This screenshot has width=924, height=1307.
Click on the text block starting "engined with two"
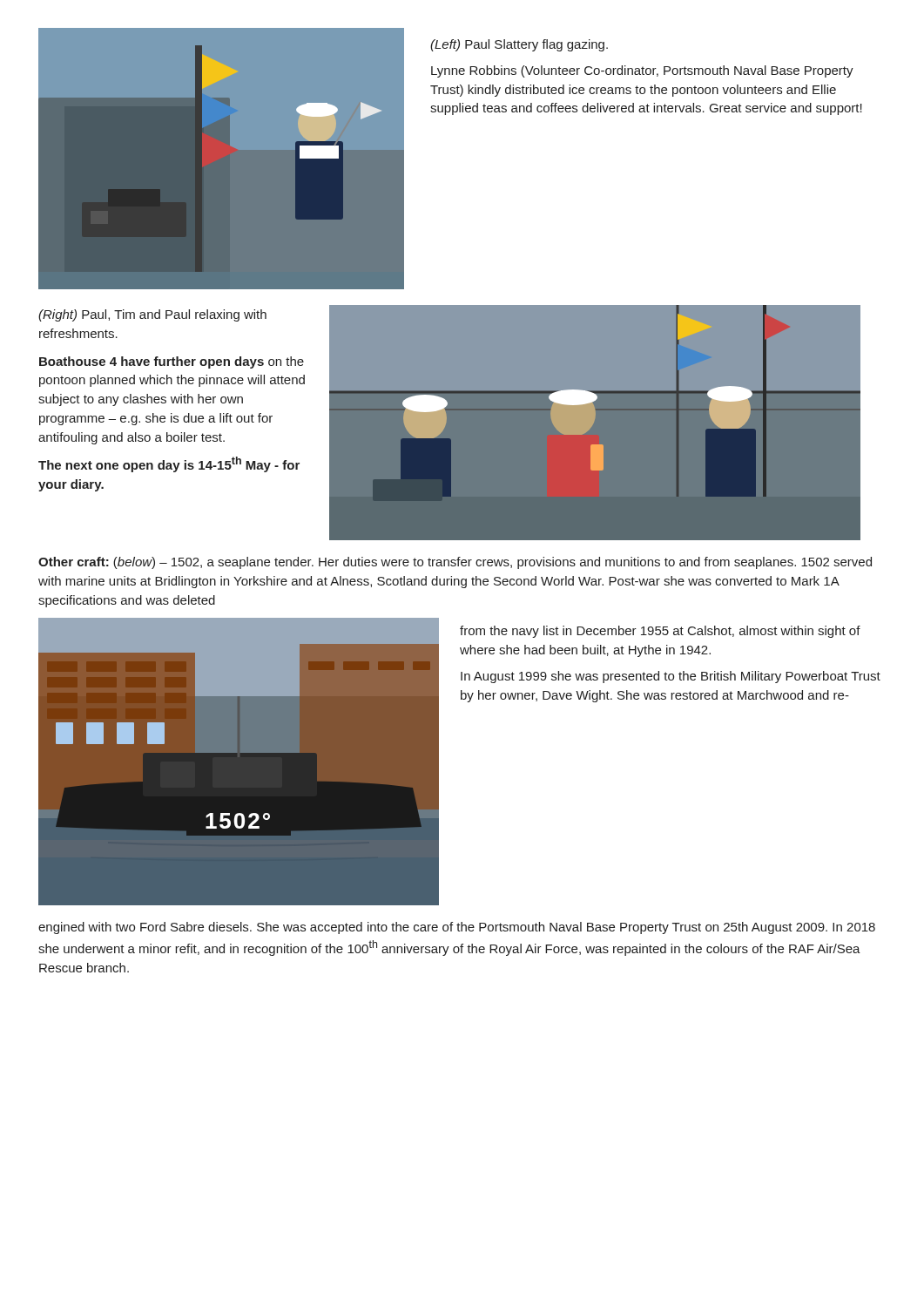tap(457, 947)
